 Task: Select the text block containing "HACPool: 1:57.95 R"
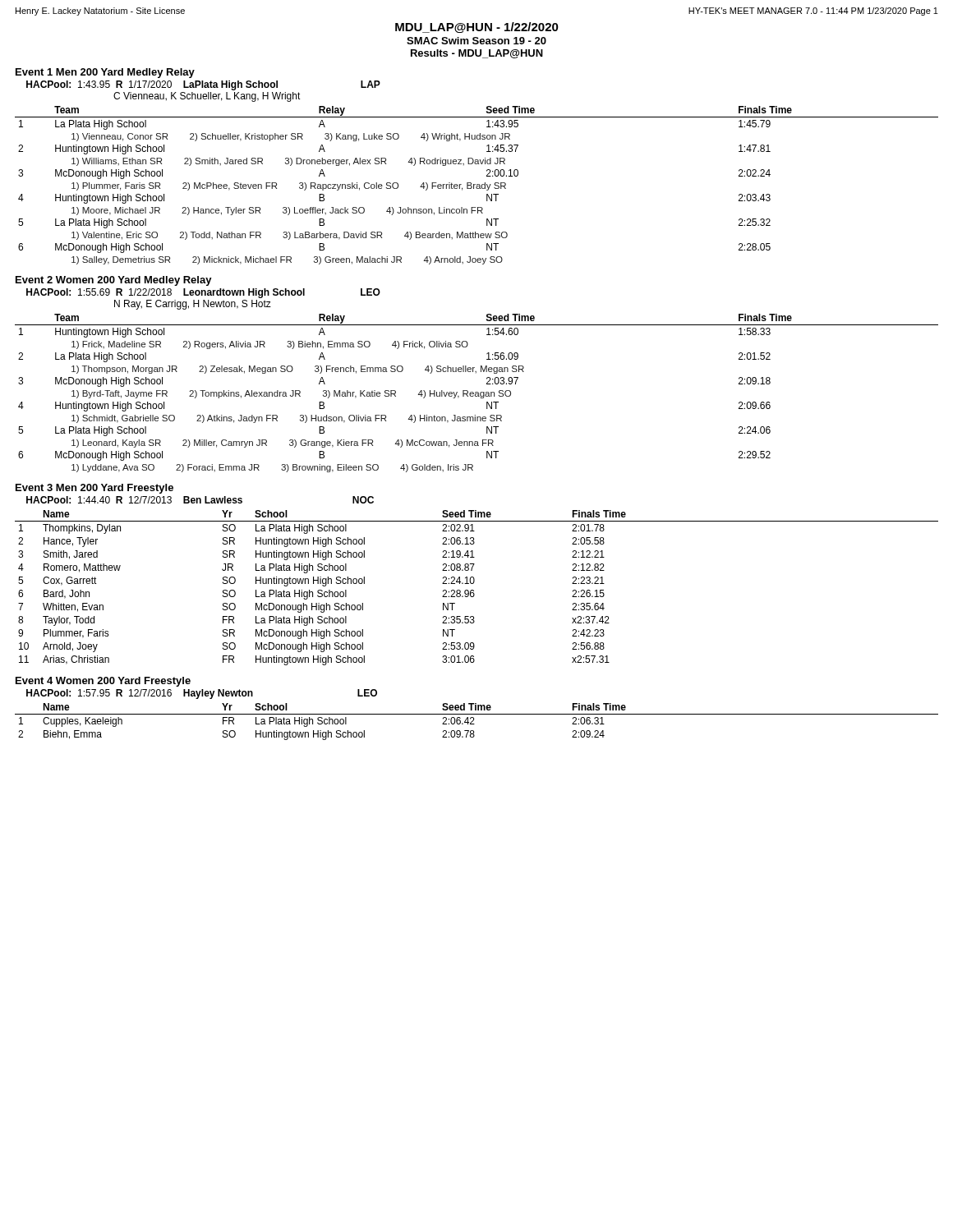pyautogui.click(x=196, y=693)
